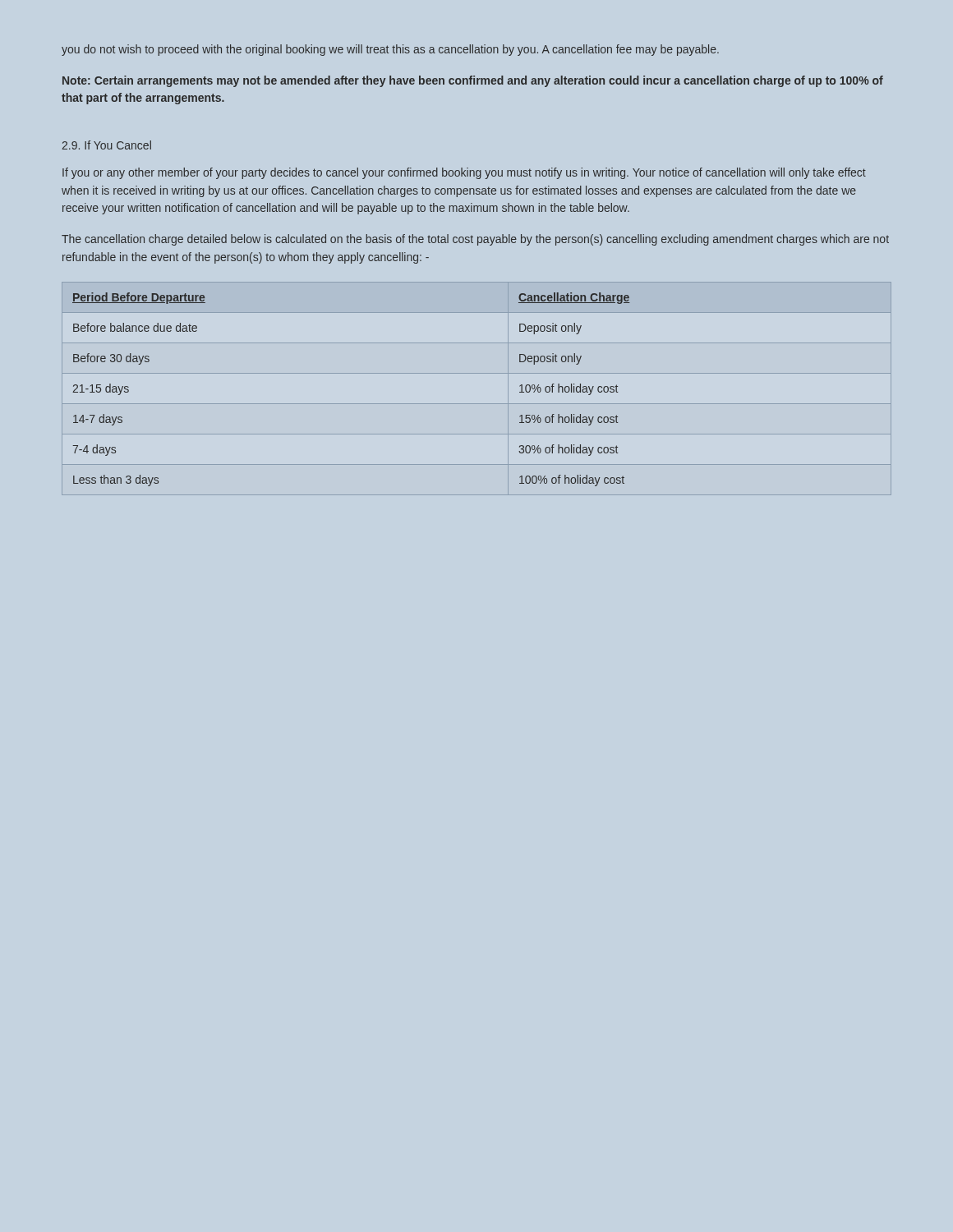Click on the text block containing "Note: Certain arrangements"

(x=472, y=89)
